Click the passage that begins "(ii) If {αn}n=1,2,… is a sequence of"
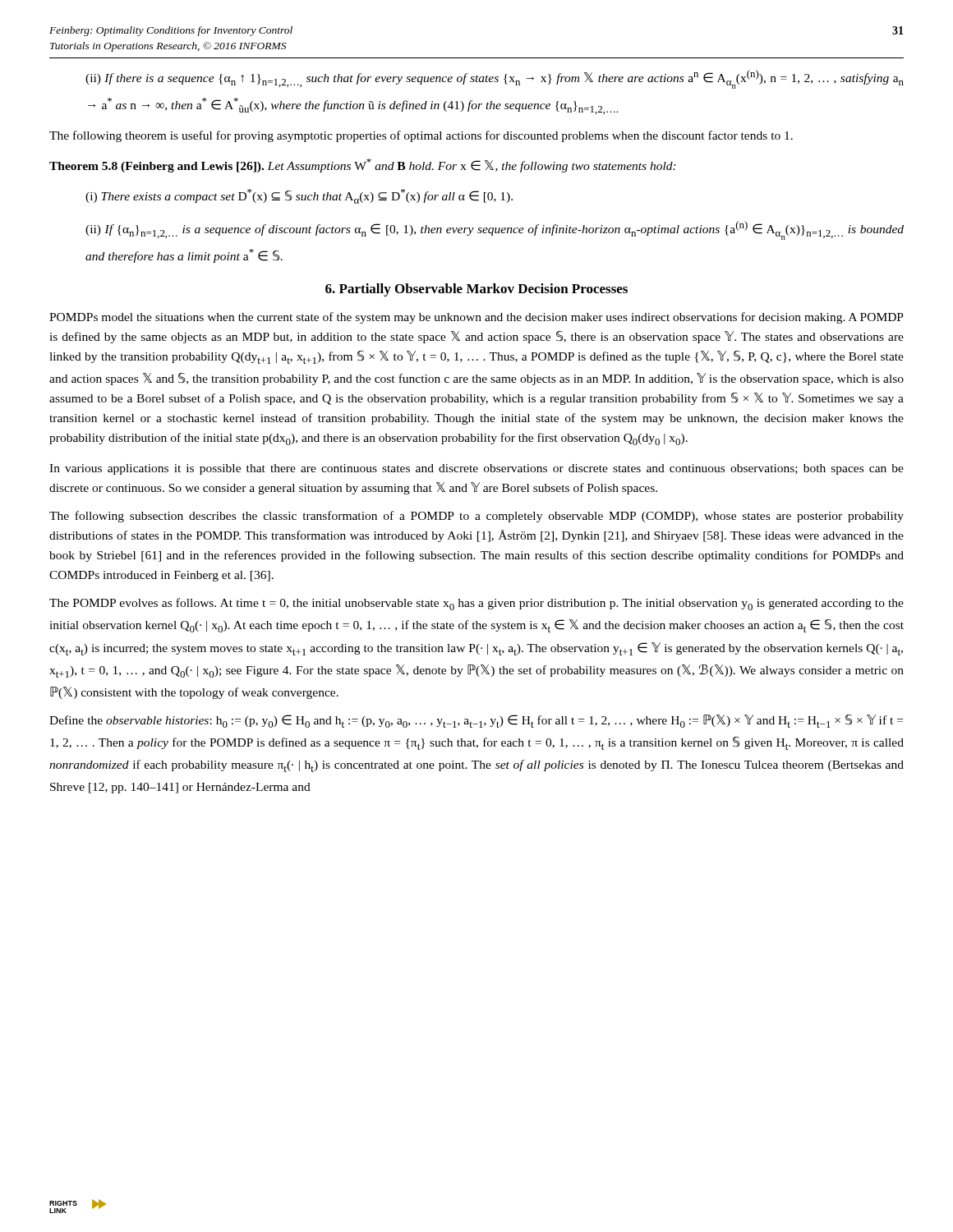 pos(495,241)
